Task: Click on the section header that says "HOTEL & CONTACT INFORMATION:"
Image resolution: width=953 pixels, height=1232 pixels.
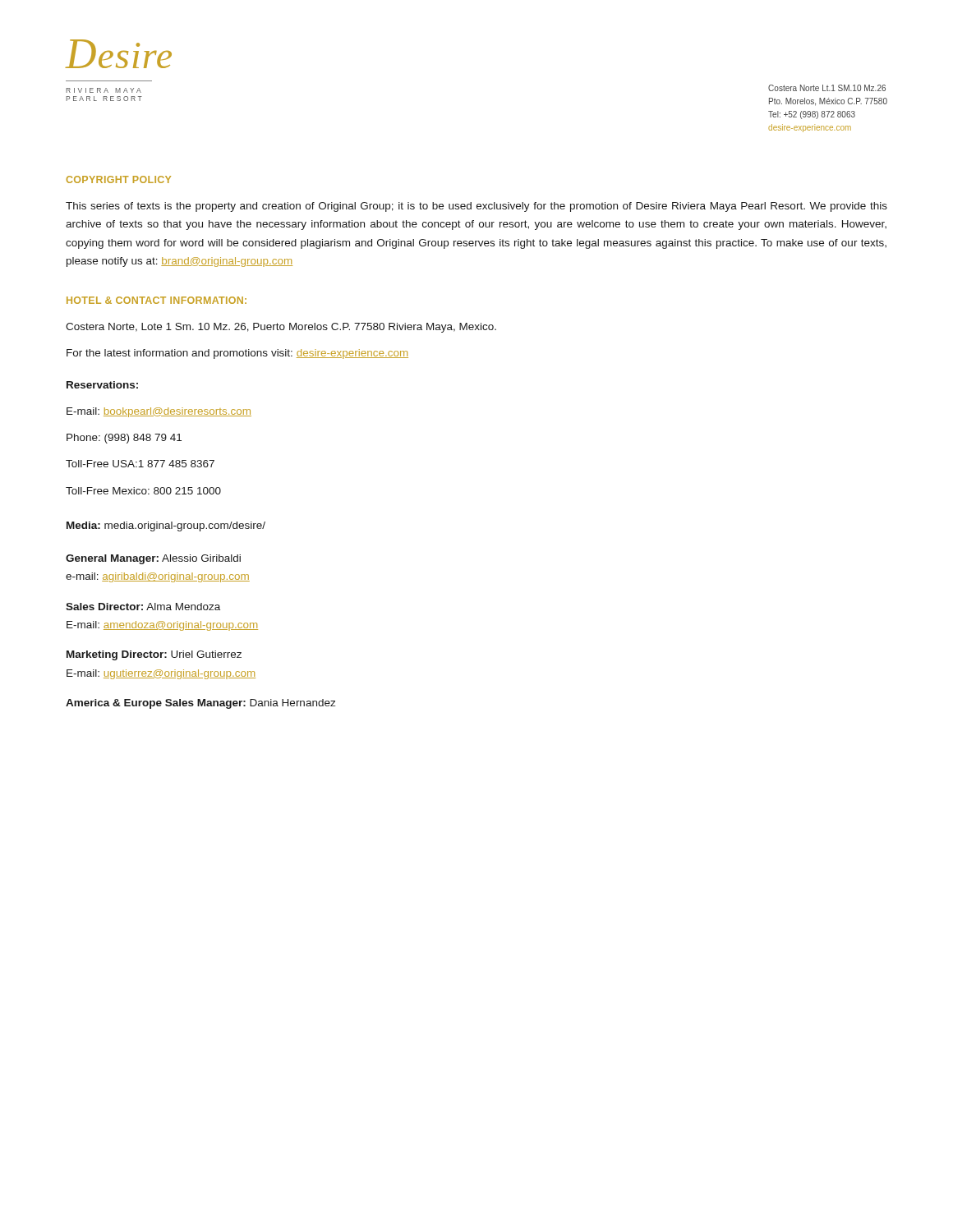Action: coord(157,301)
